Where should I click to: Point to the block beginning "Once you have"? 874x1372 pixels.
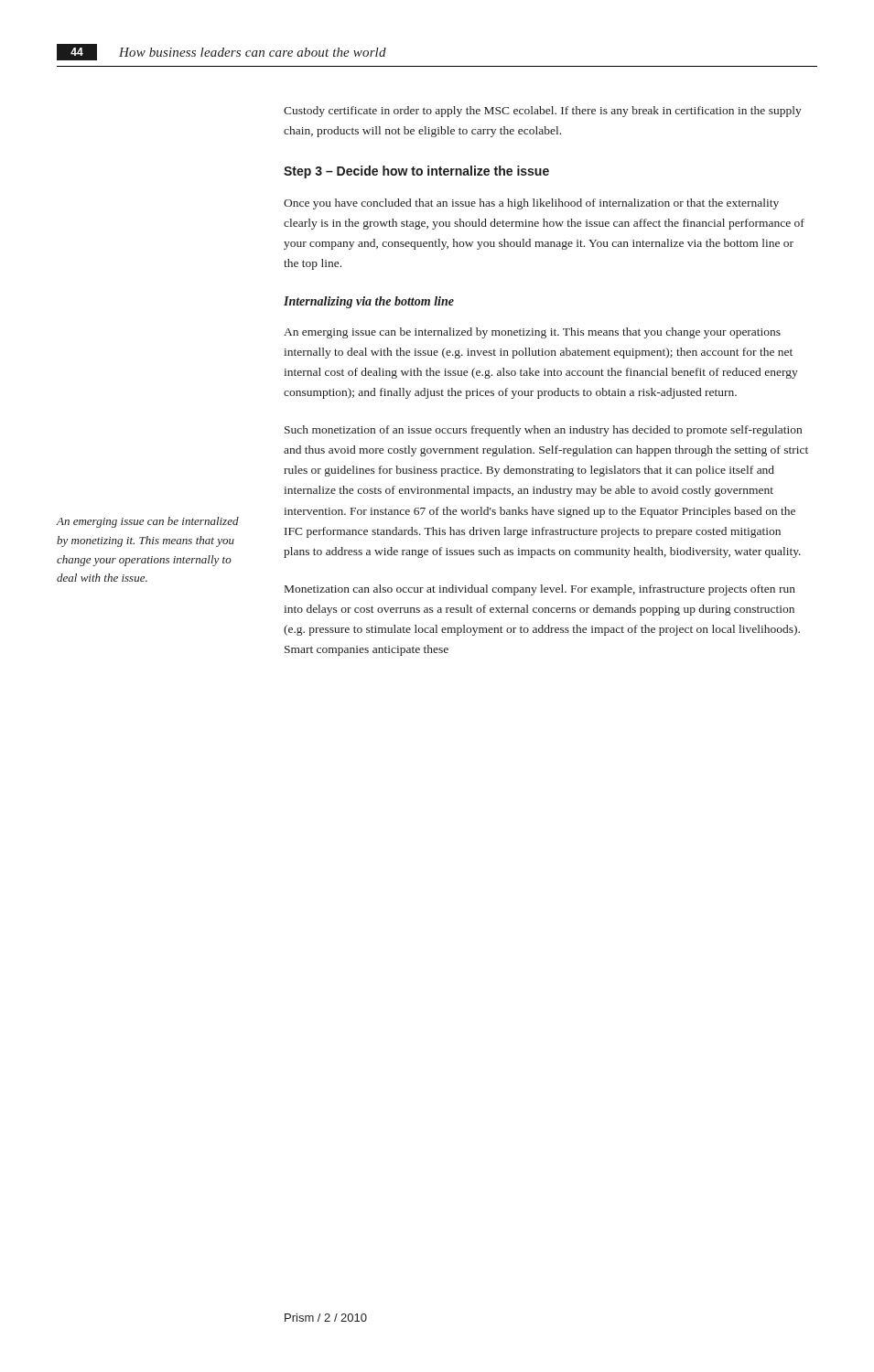click(544, 233)
